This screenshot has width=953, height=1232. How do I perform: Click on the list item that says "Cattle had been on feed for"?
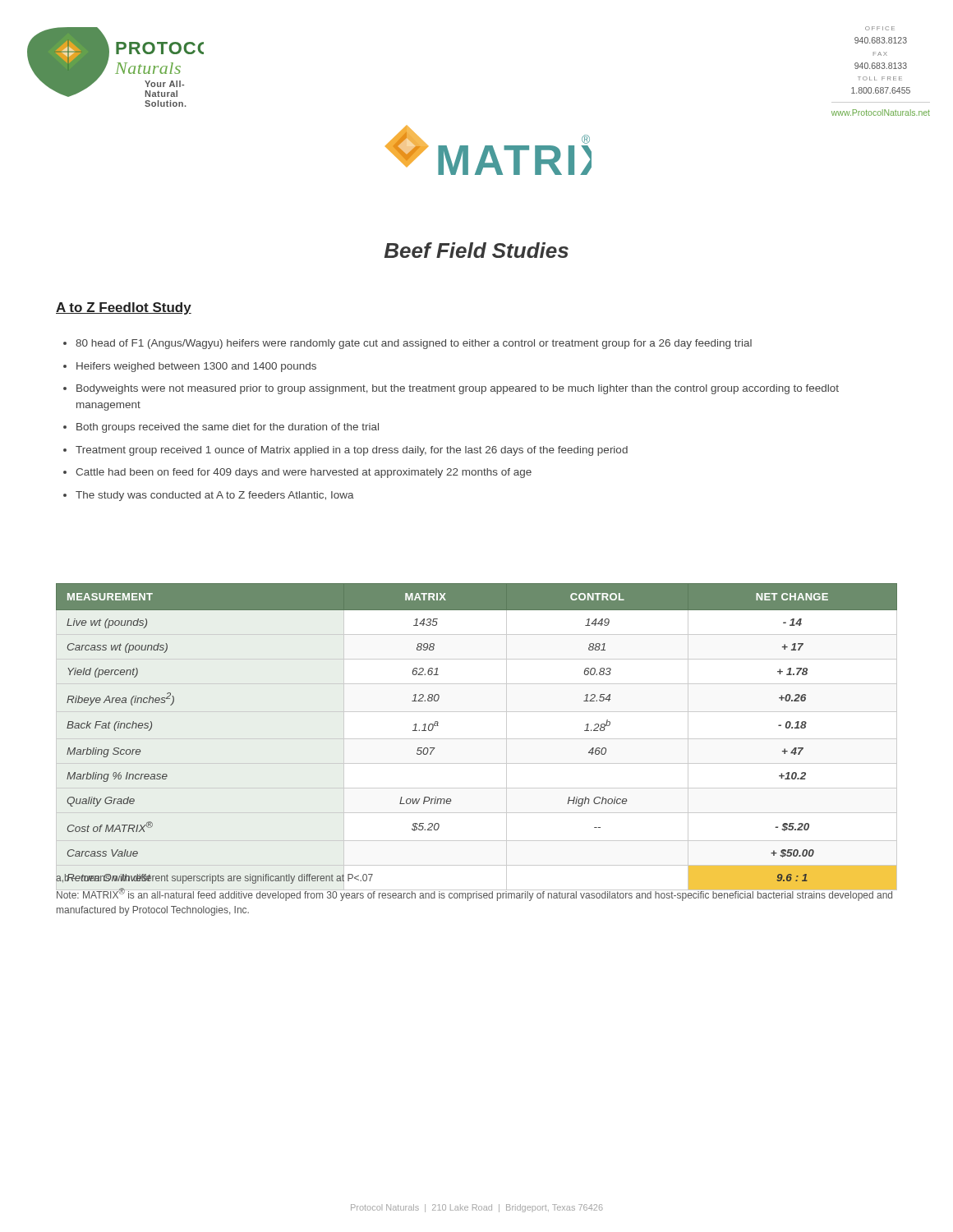(304, 472)
